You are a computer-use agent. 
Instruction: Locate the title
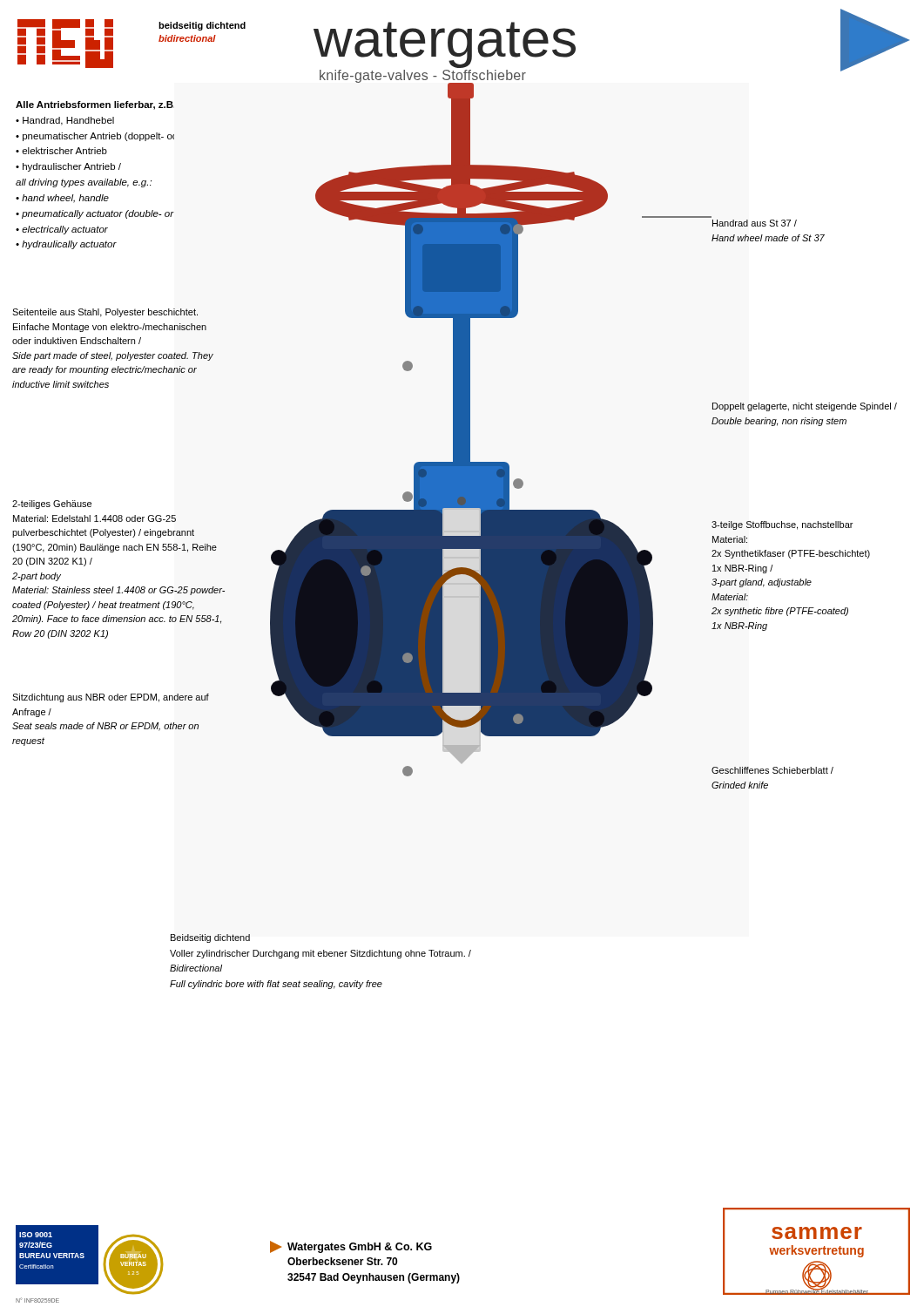446,38
